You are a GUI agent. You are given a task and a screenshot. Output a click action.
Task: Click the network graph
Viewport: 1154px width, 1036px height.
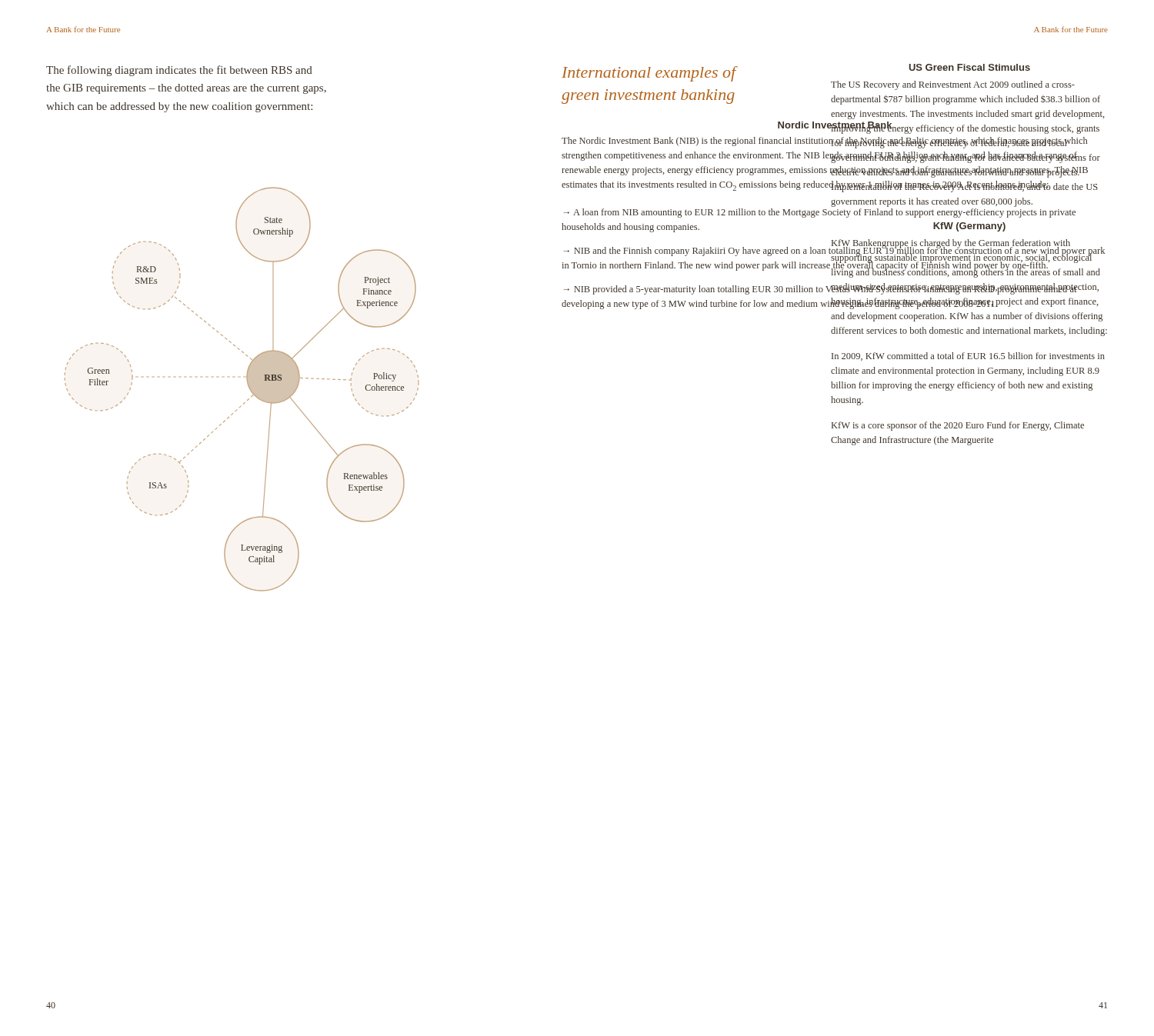tap(277, 377)
